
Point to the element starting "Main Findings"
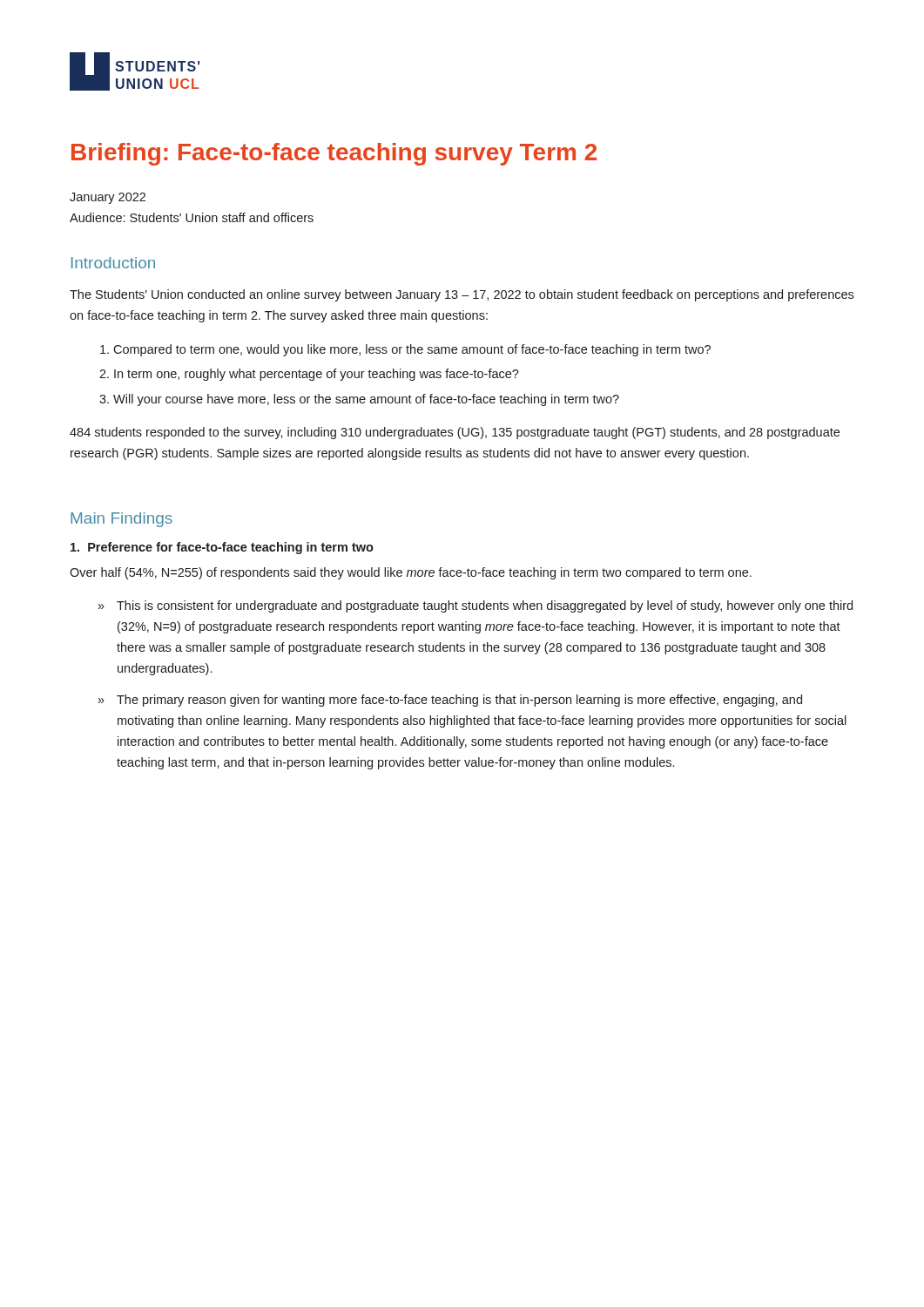pyautogui.click(x=121, y=518)
